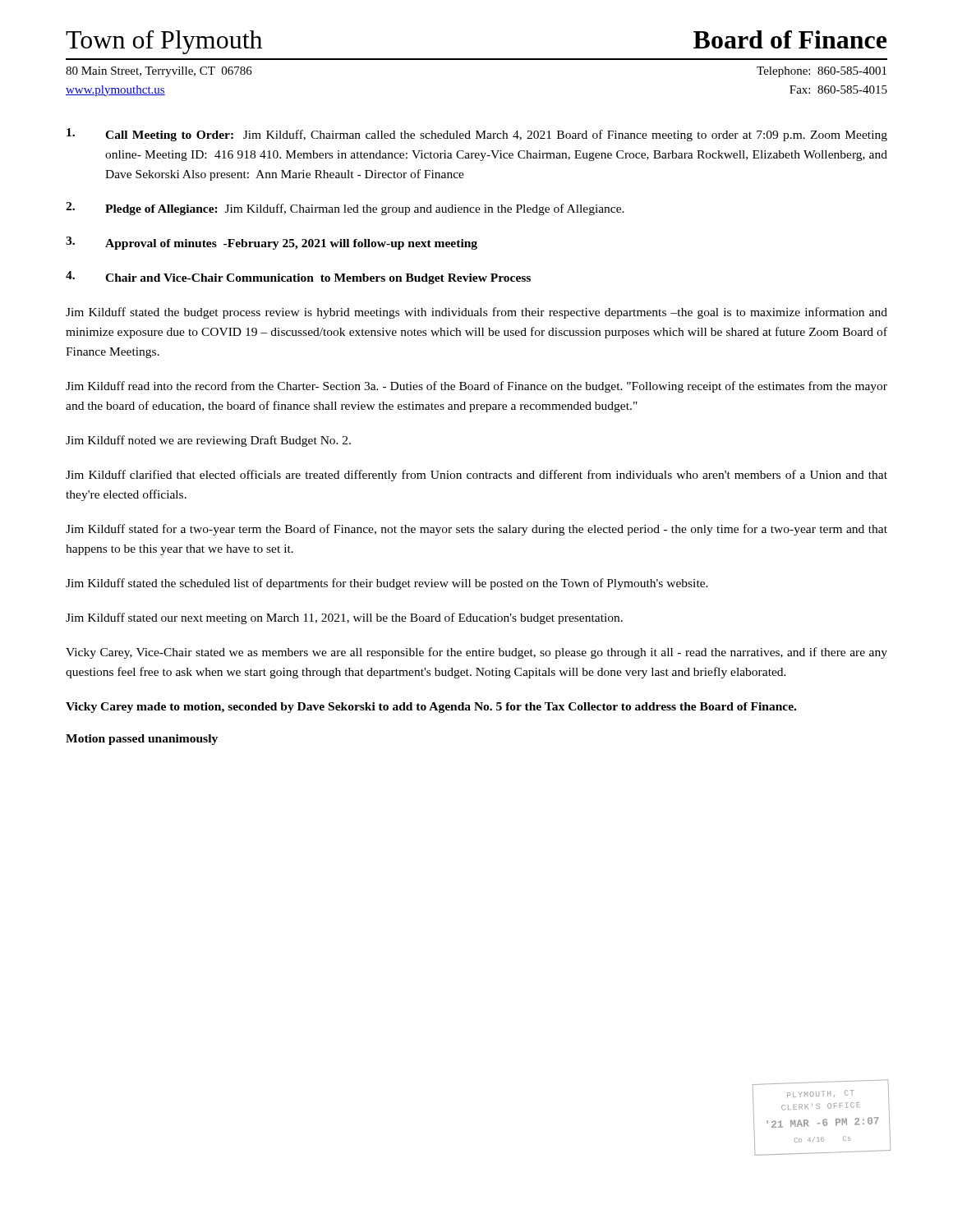
Task: Find the element starting "Motion passed unanimously"
Action: 142,738
